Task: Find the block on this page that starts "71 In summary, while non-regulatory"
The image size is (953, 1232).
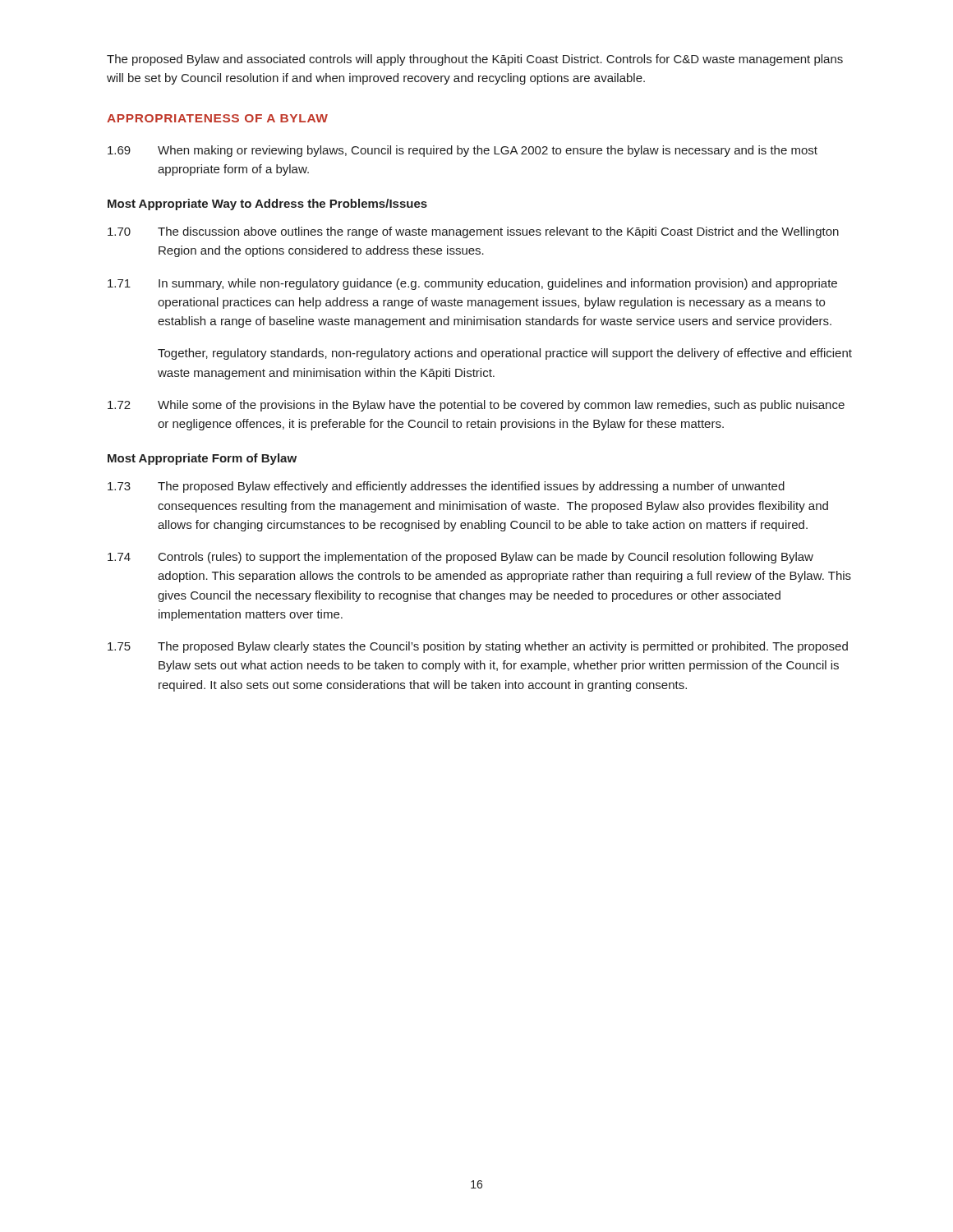Action: click(x=481, y=302)
